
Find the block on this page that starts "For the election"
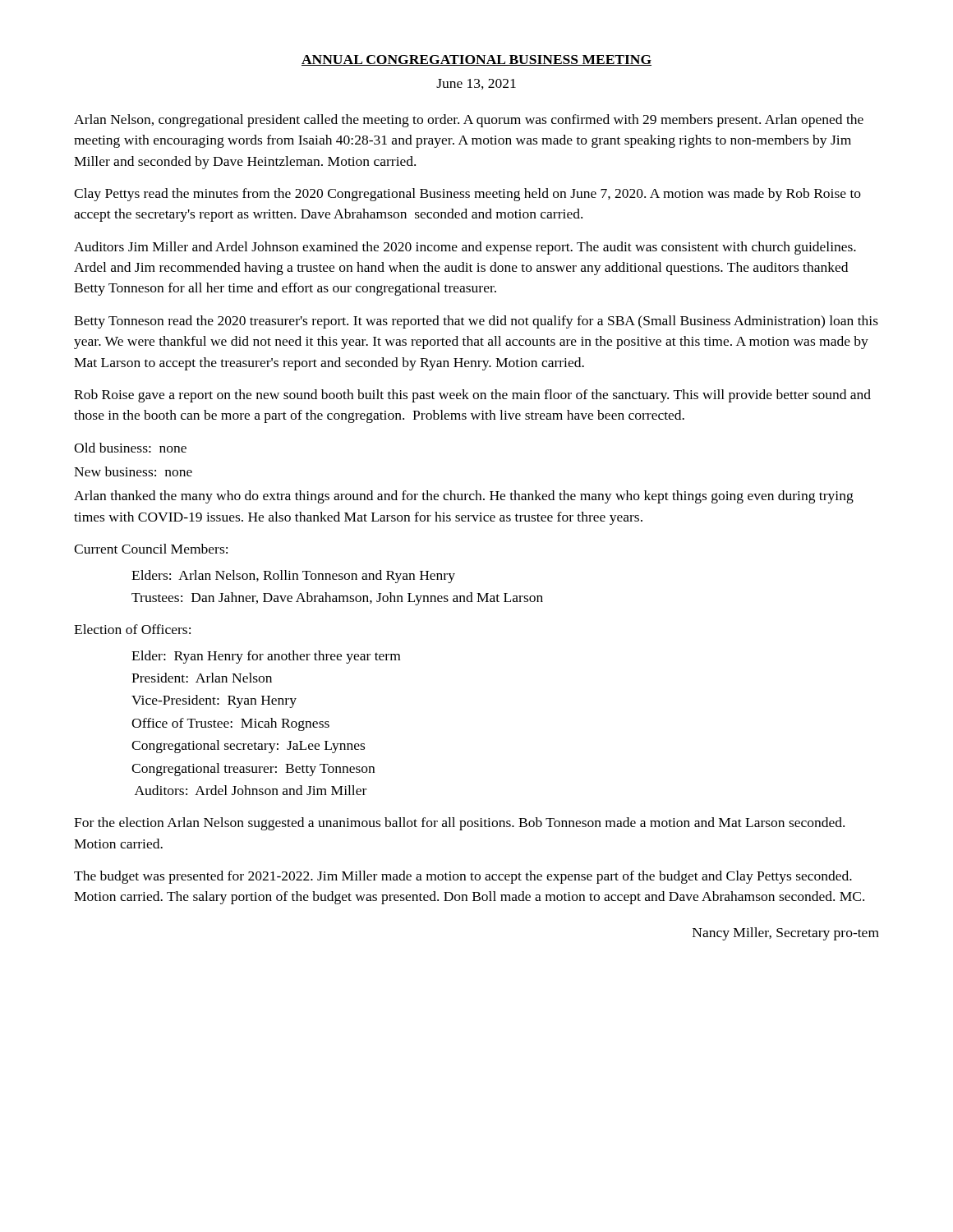coord(460,833)
